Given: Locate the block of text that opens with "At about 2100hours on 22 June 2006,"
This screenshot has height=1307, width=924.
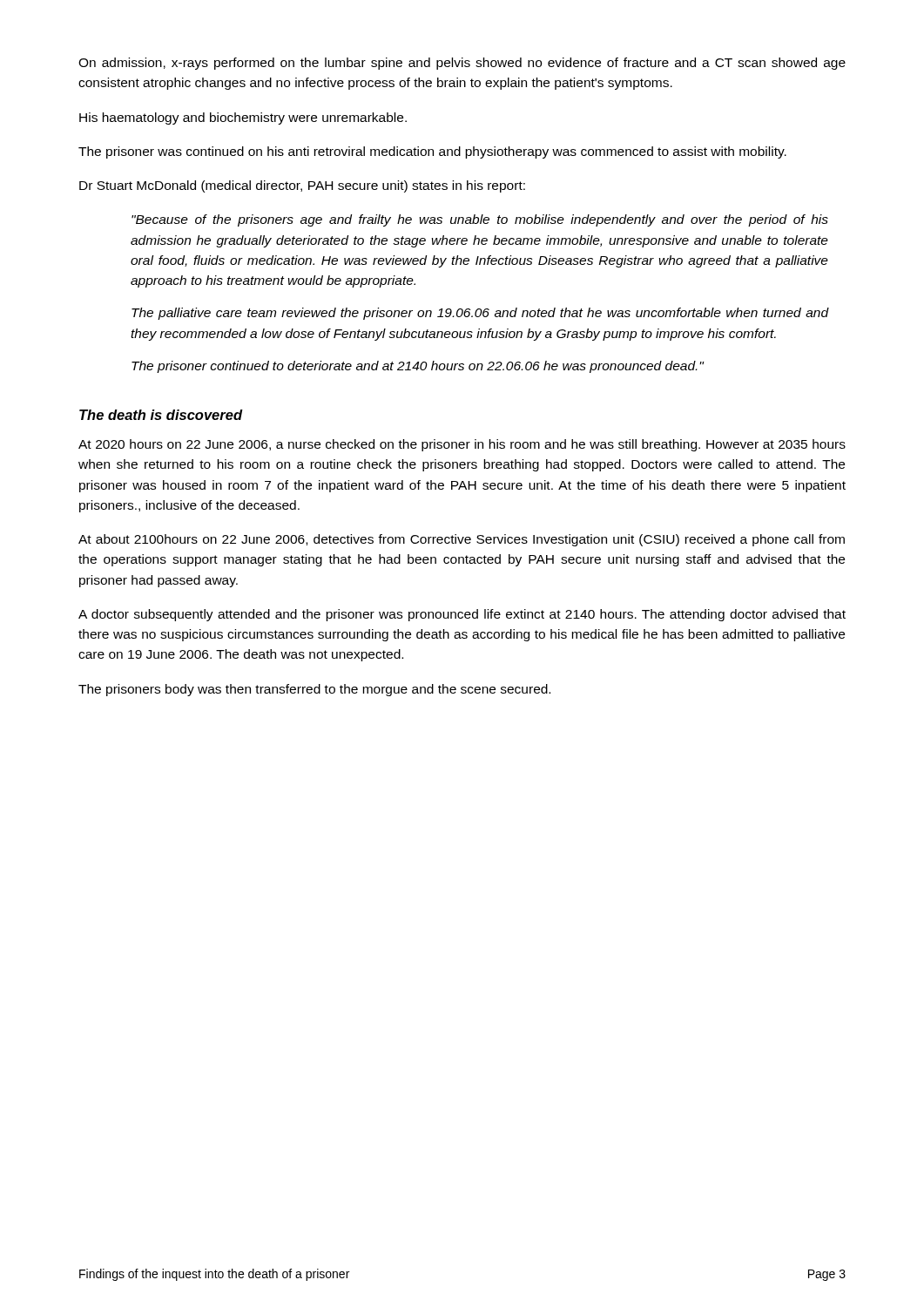Looking at the screenshot, I should [x=462, y=559].
